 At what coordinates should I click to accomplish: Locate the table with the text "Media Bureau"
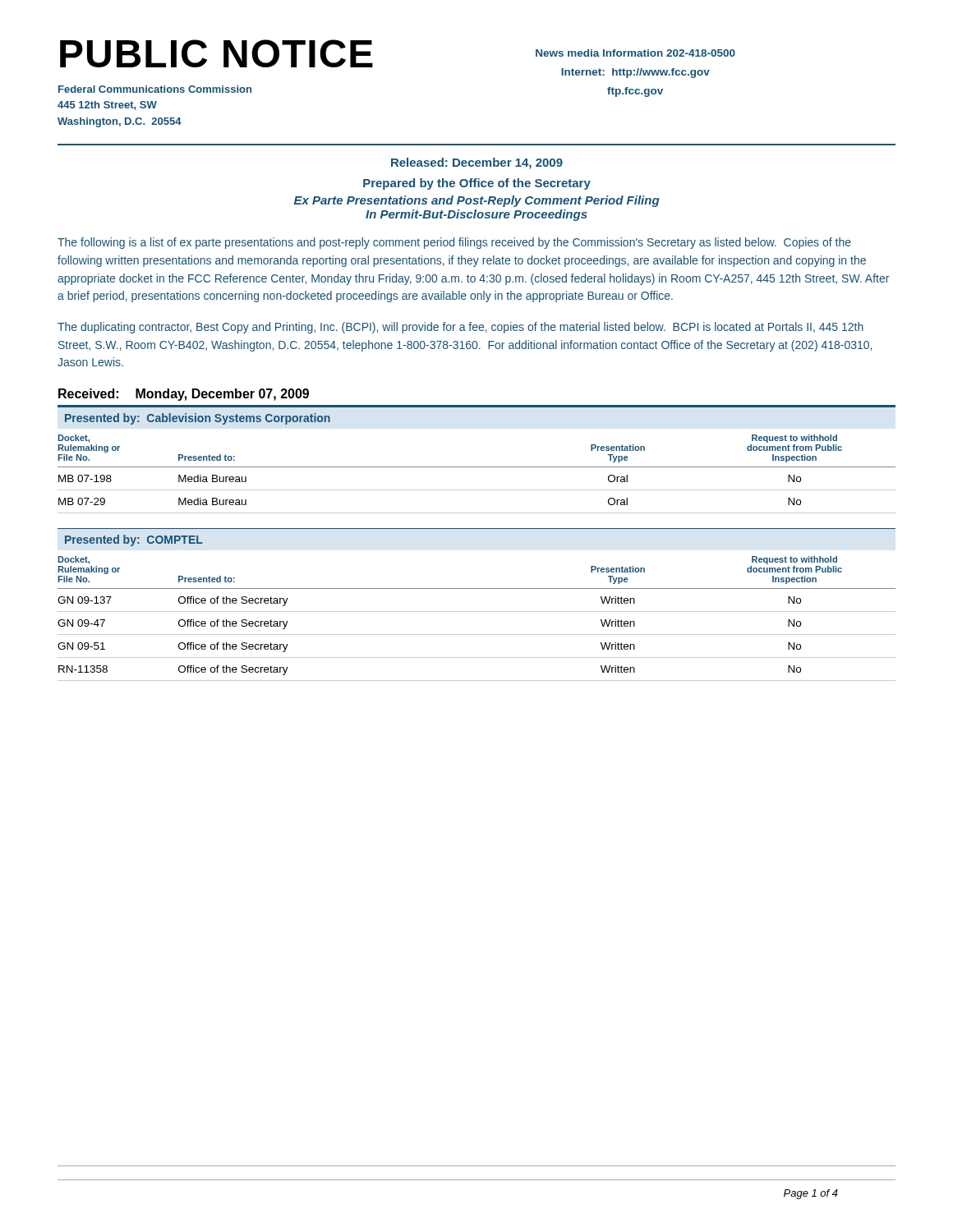[x=476, y=471]
